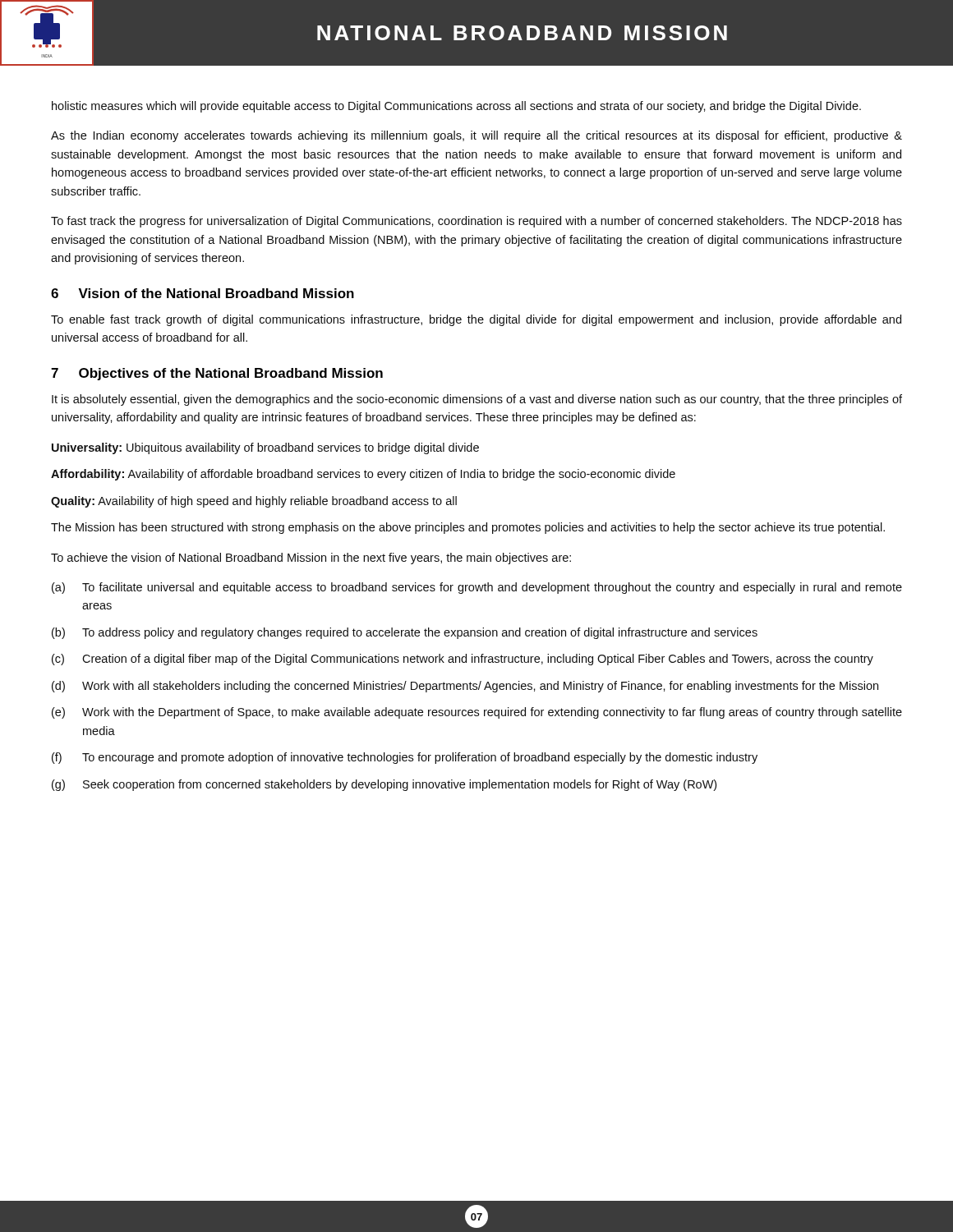
Task: Navigate to the element starting "The Mission has been structured with"
Action: click(468, 527)
